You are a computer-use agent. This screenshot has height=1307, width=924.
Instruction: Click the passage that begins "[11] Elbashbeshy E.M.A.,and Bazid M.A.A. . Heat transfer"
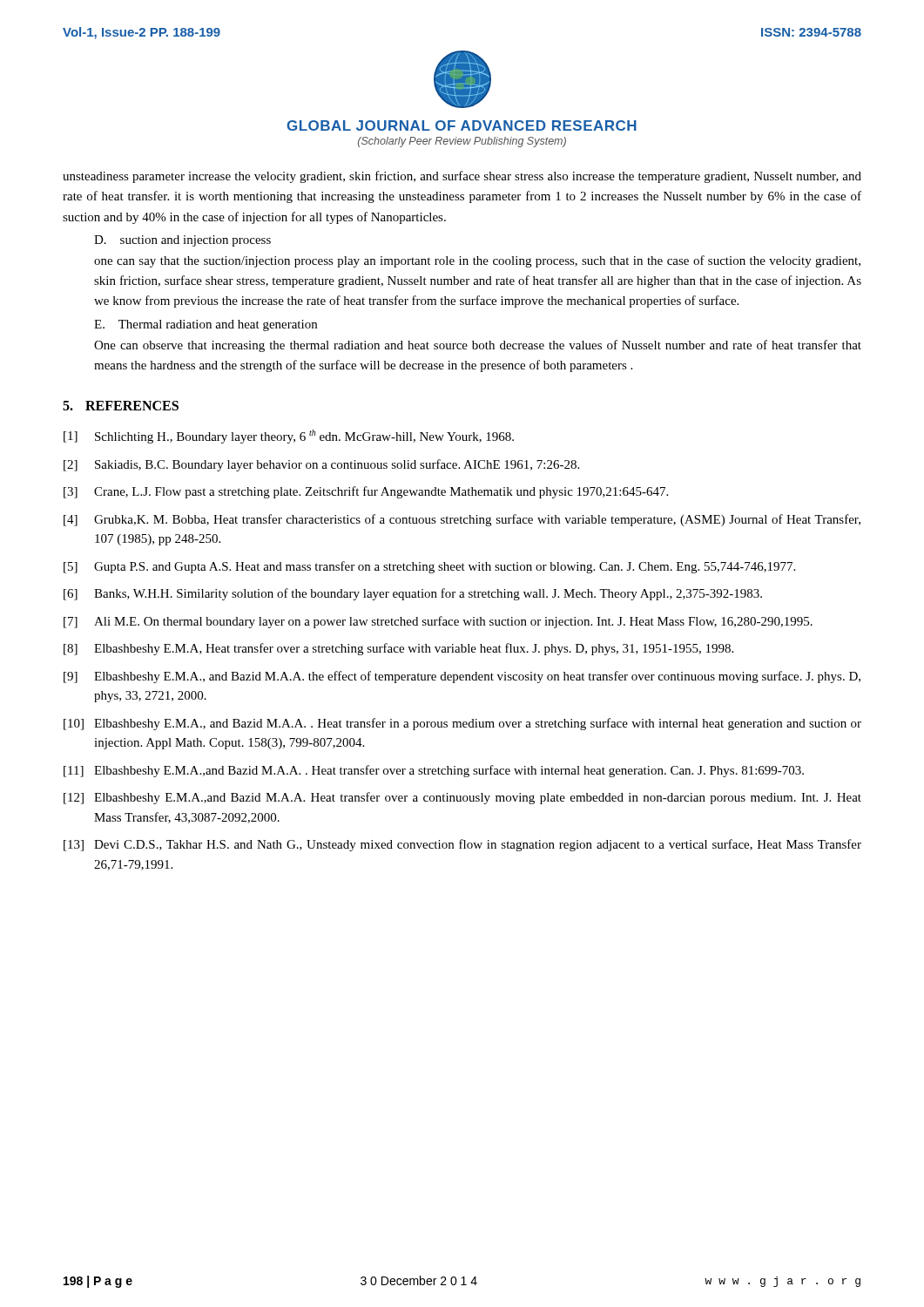point(462,770)
